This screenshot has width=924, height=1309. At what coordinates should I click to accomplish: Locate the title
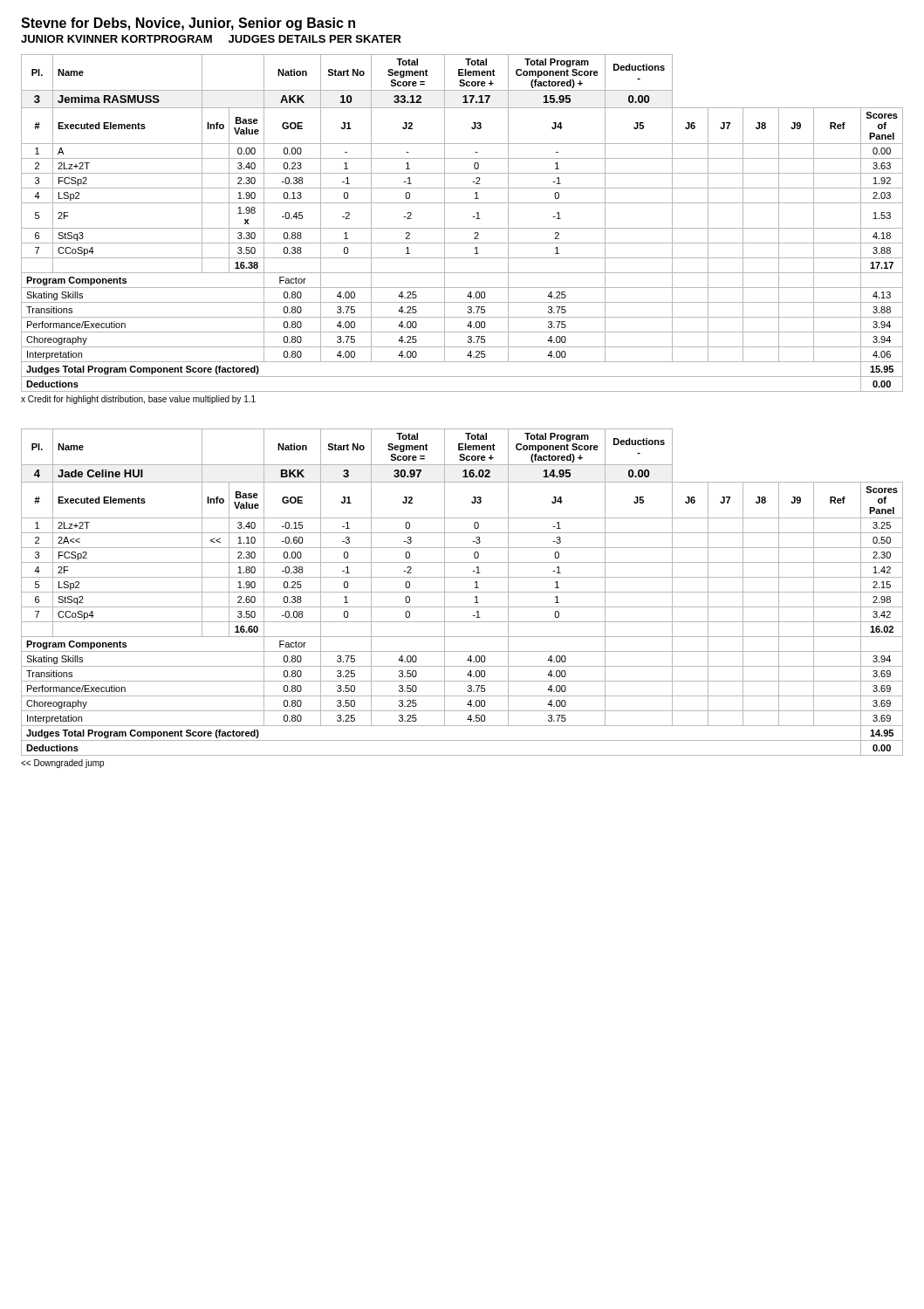tap(189, 23)
